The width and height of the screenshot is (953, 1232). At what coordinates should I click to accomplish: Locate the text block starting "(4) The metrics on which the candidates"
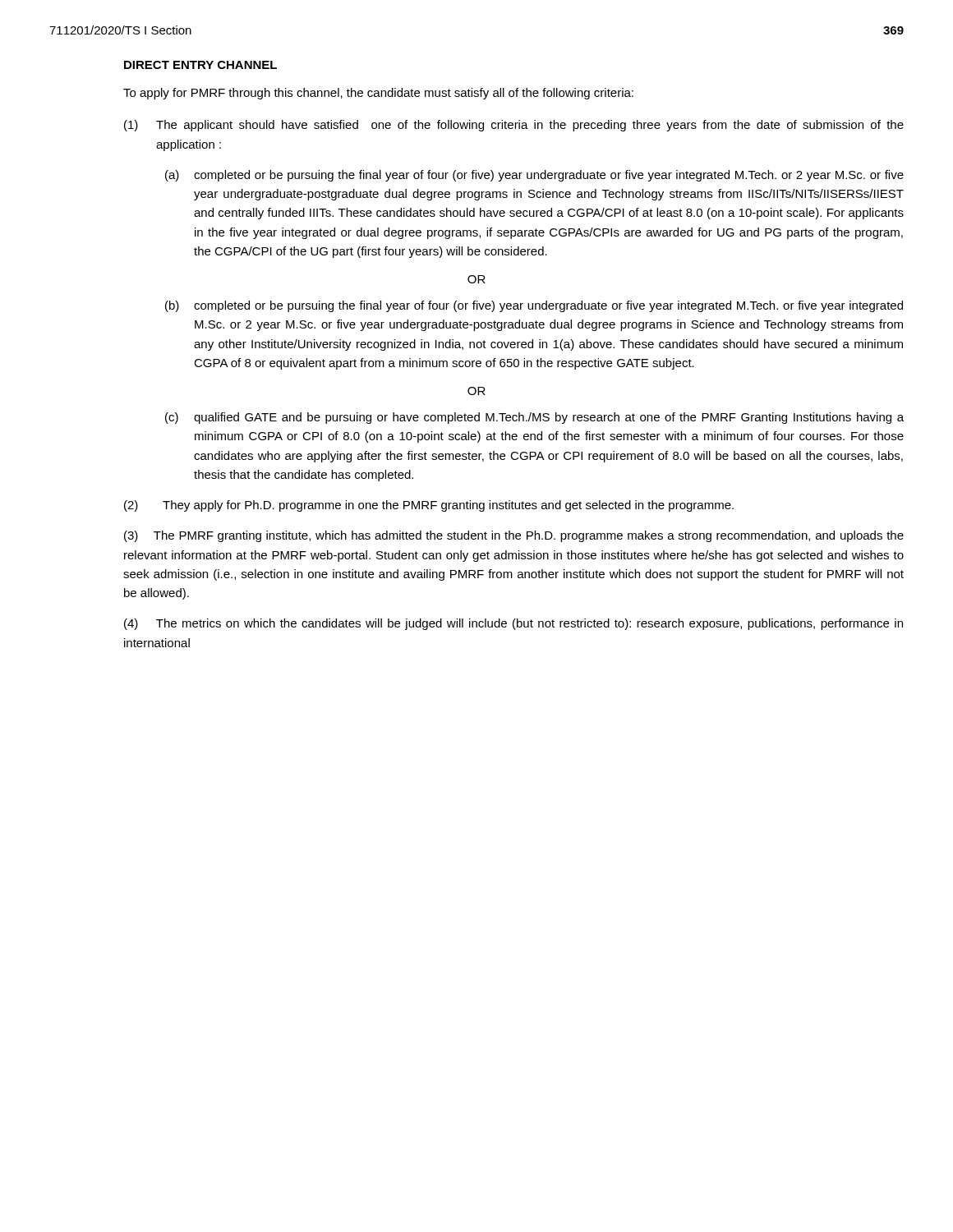tap(513, 633)
